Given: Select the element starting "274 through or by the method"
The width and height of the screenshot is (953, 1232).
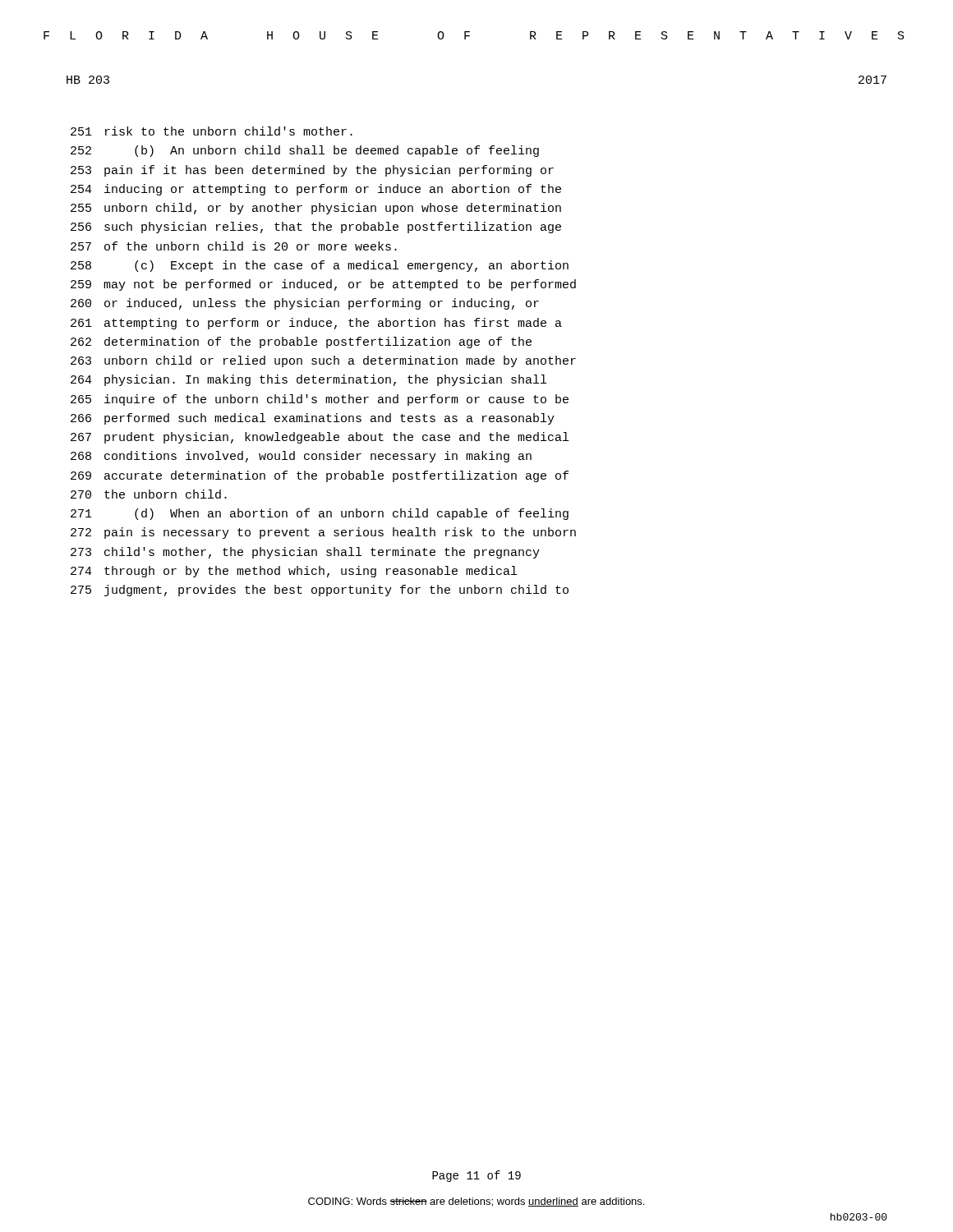Looking at the screenshot, I should [x=476, y=572].
